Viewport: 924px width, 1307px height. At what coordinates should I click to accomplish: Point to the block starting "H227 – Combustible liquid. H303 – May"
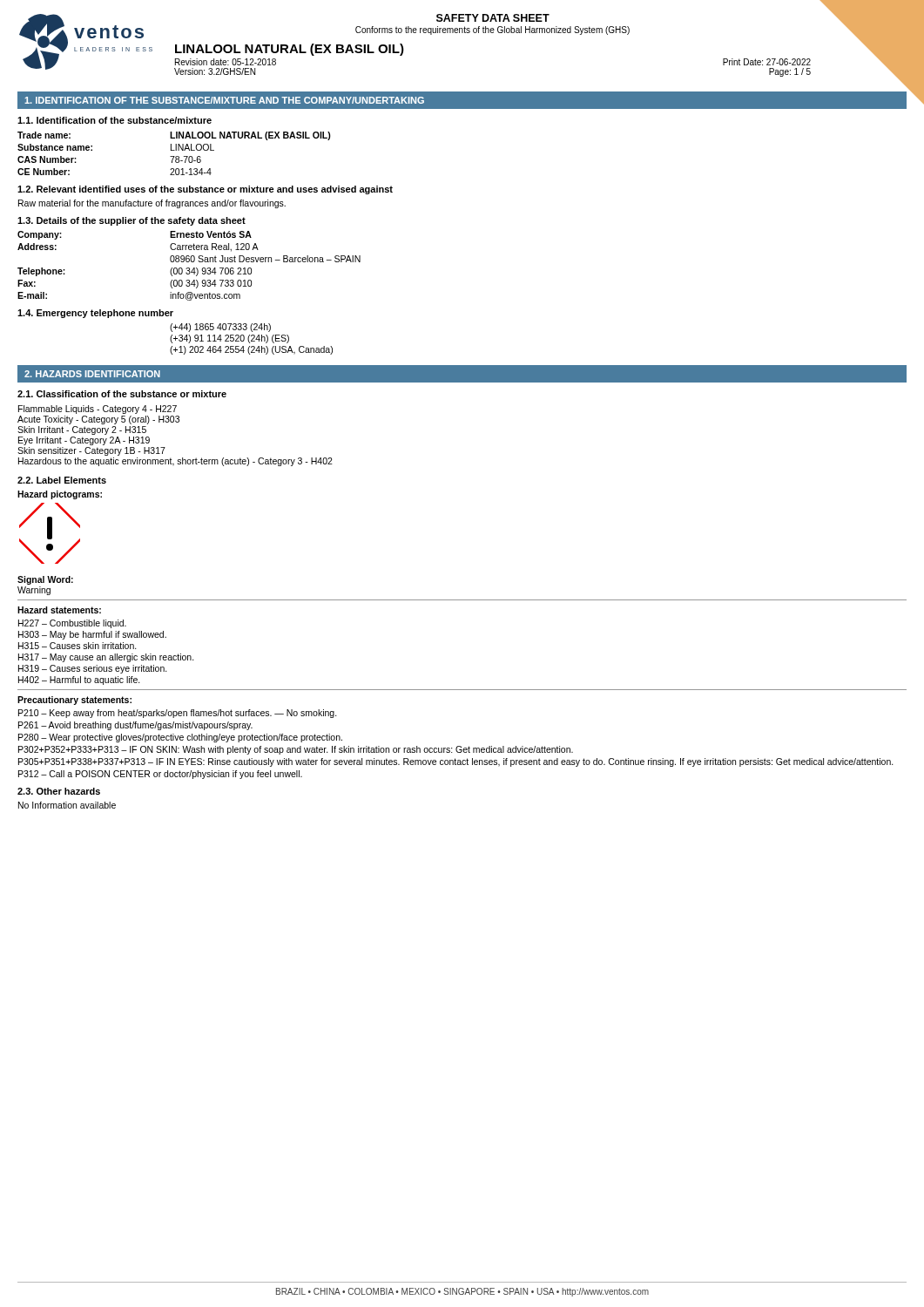[72, 624]
